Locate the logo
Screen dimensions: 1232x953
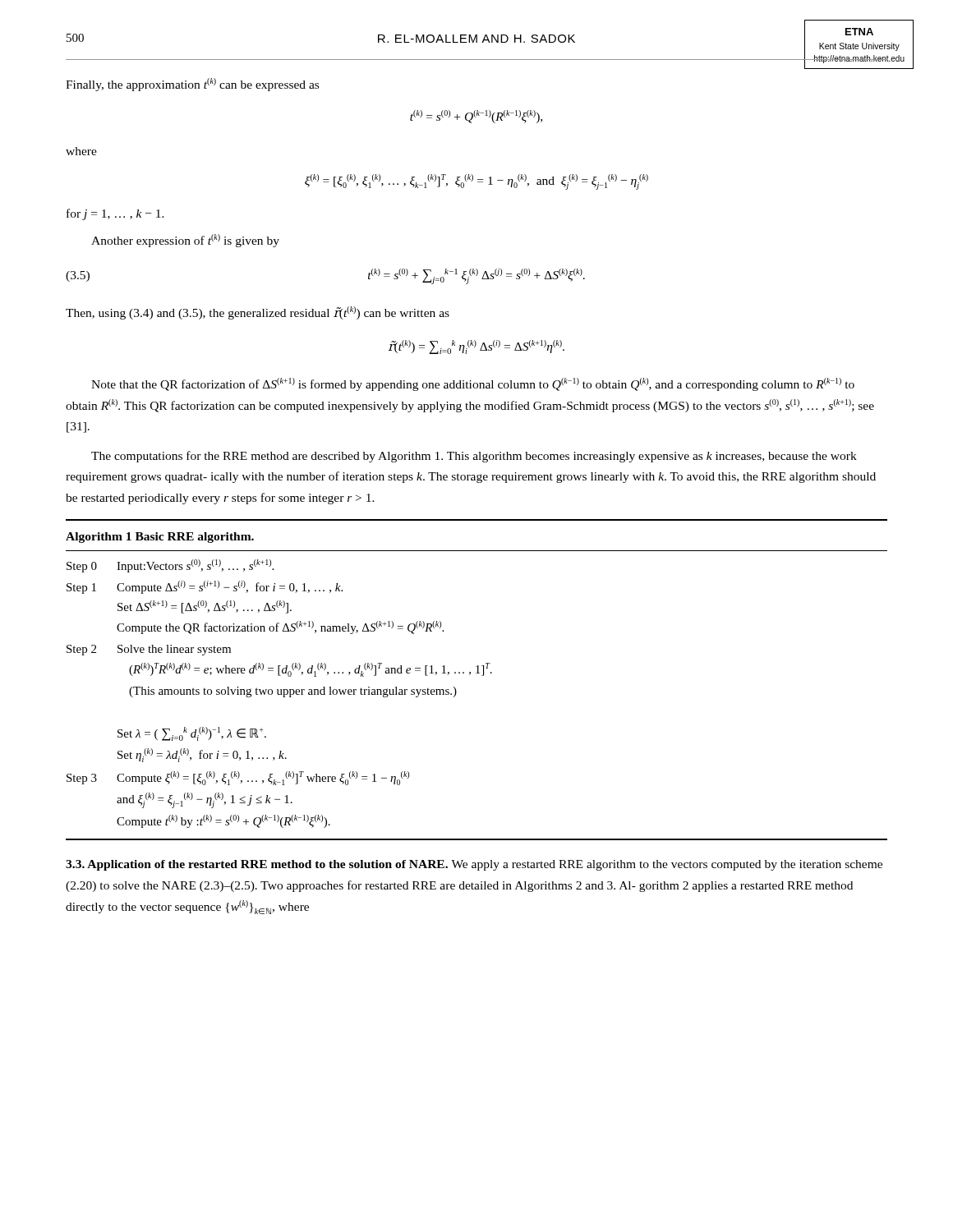tap(859, 44)
